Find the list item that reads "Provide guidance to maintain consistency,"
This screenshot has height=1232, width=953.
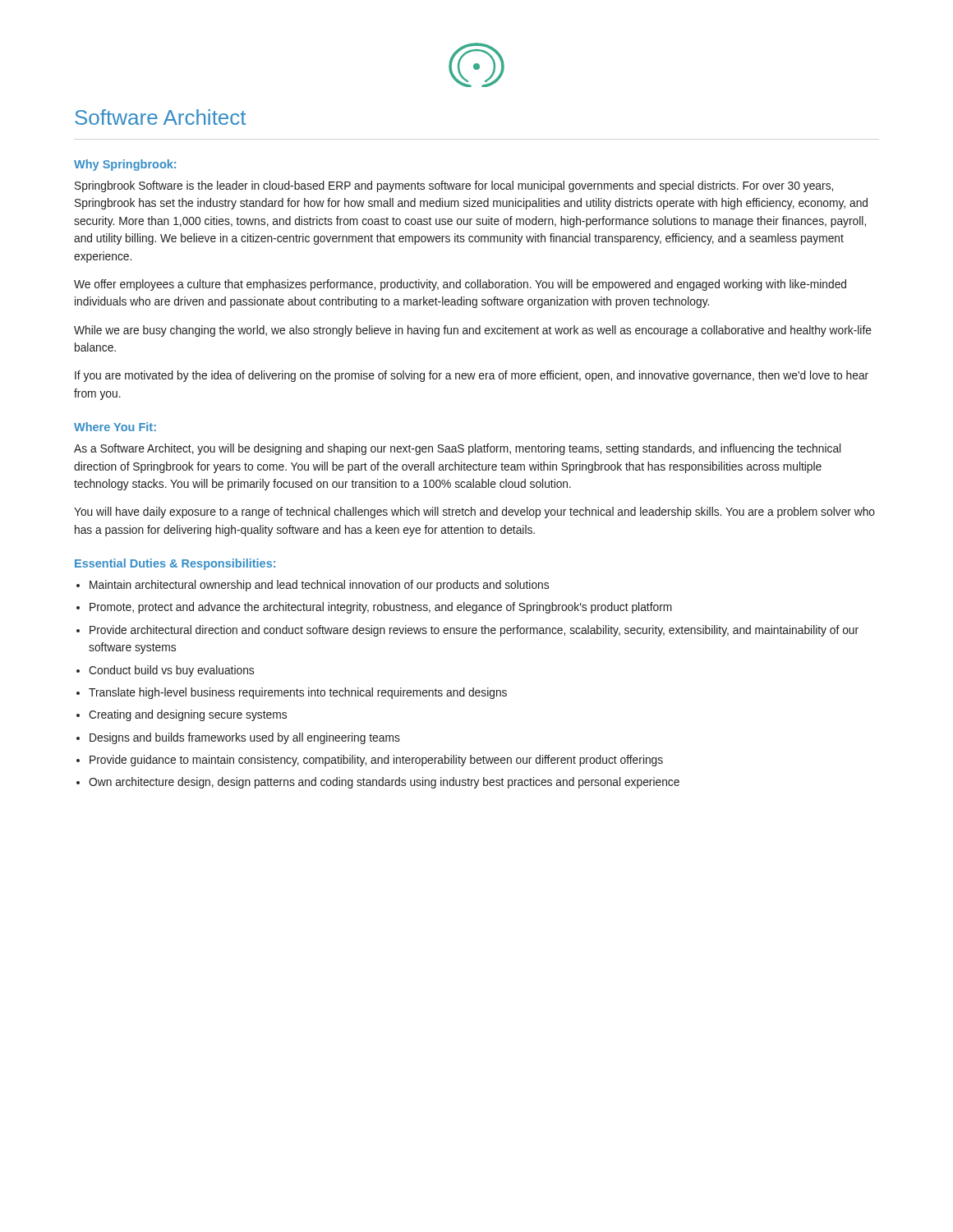pyautogui.click(x=376, y=760)
